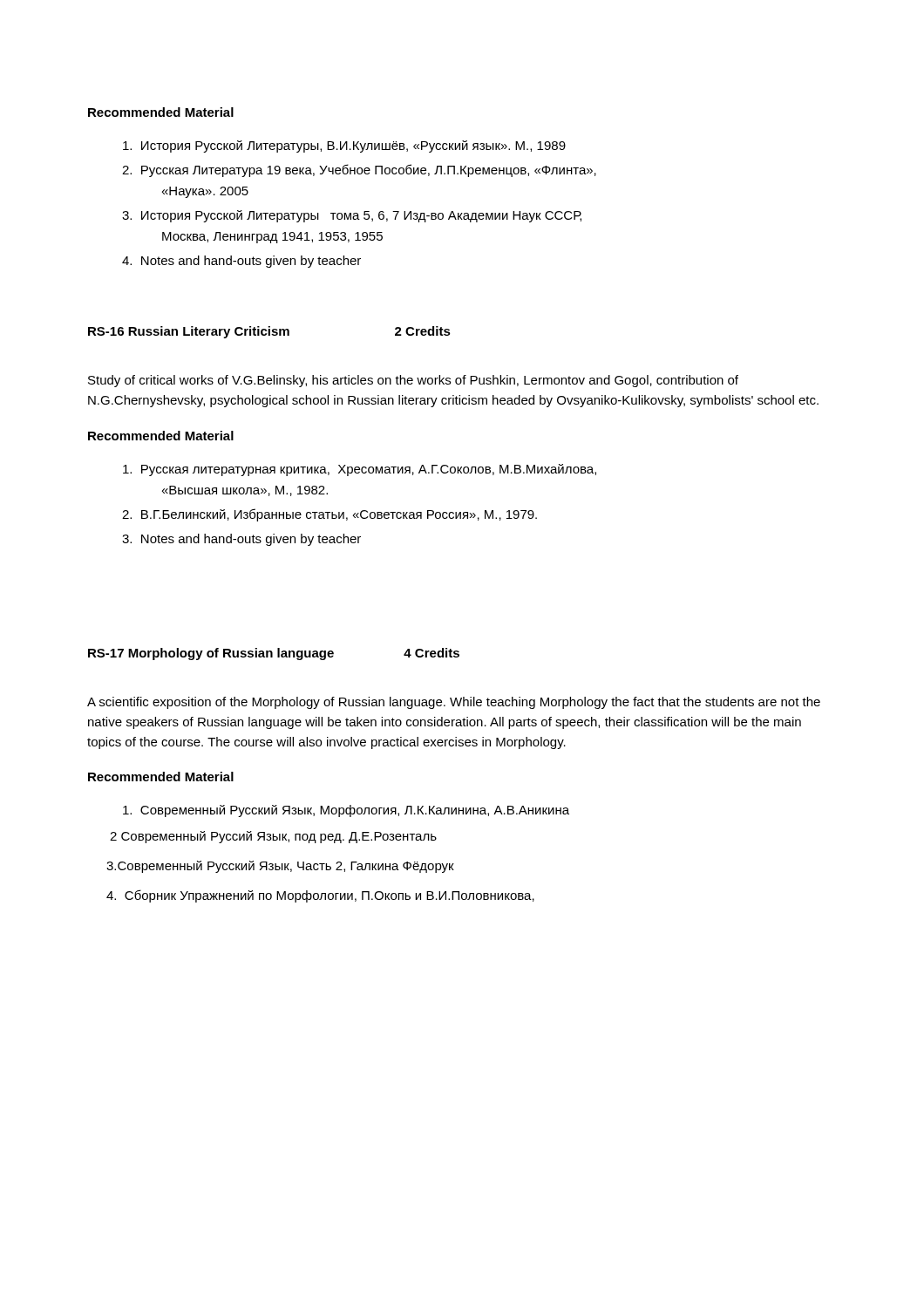Click on the list item with the text "2. Русская Литература 19 века, Учебное"
924x1308 pixels.
[x=359, y=180]
